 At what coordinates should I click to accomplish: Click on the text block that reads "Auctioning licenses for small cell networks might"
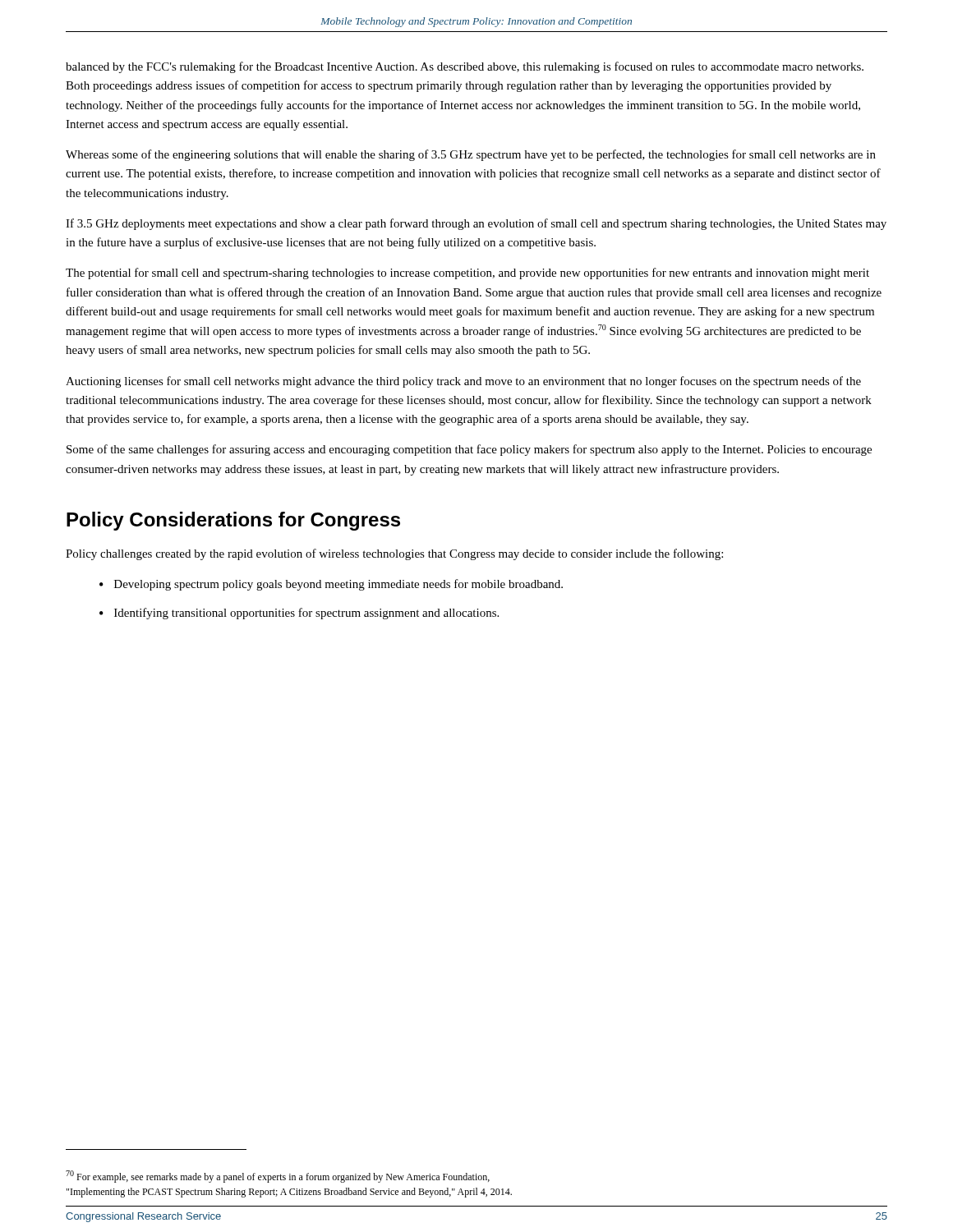pos(469,400)
